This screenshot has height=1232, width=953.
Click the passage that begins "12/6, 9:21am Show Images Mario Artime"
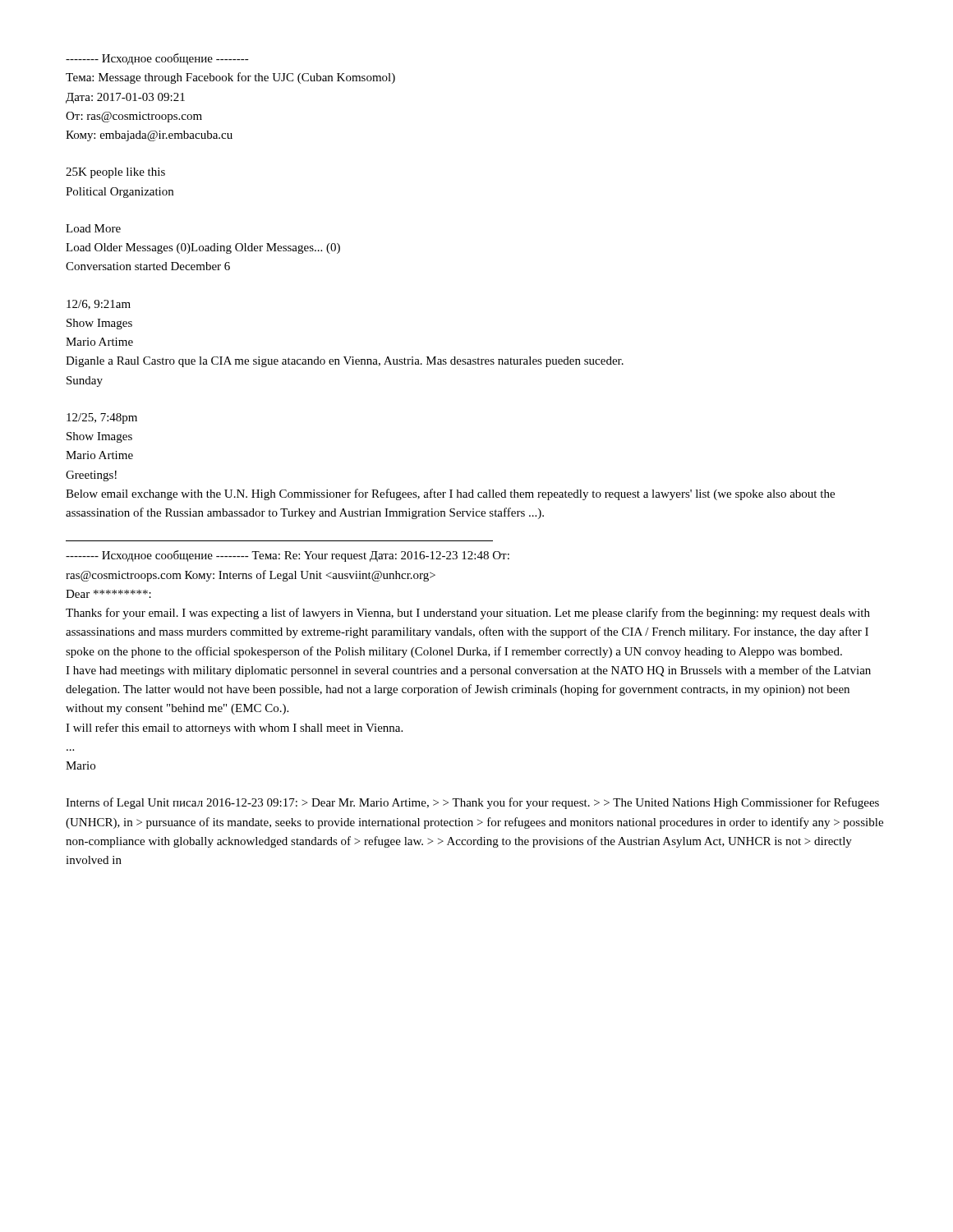[99, 305]
